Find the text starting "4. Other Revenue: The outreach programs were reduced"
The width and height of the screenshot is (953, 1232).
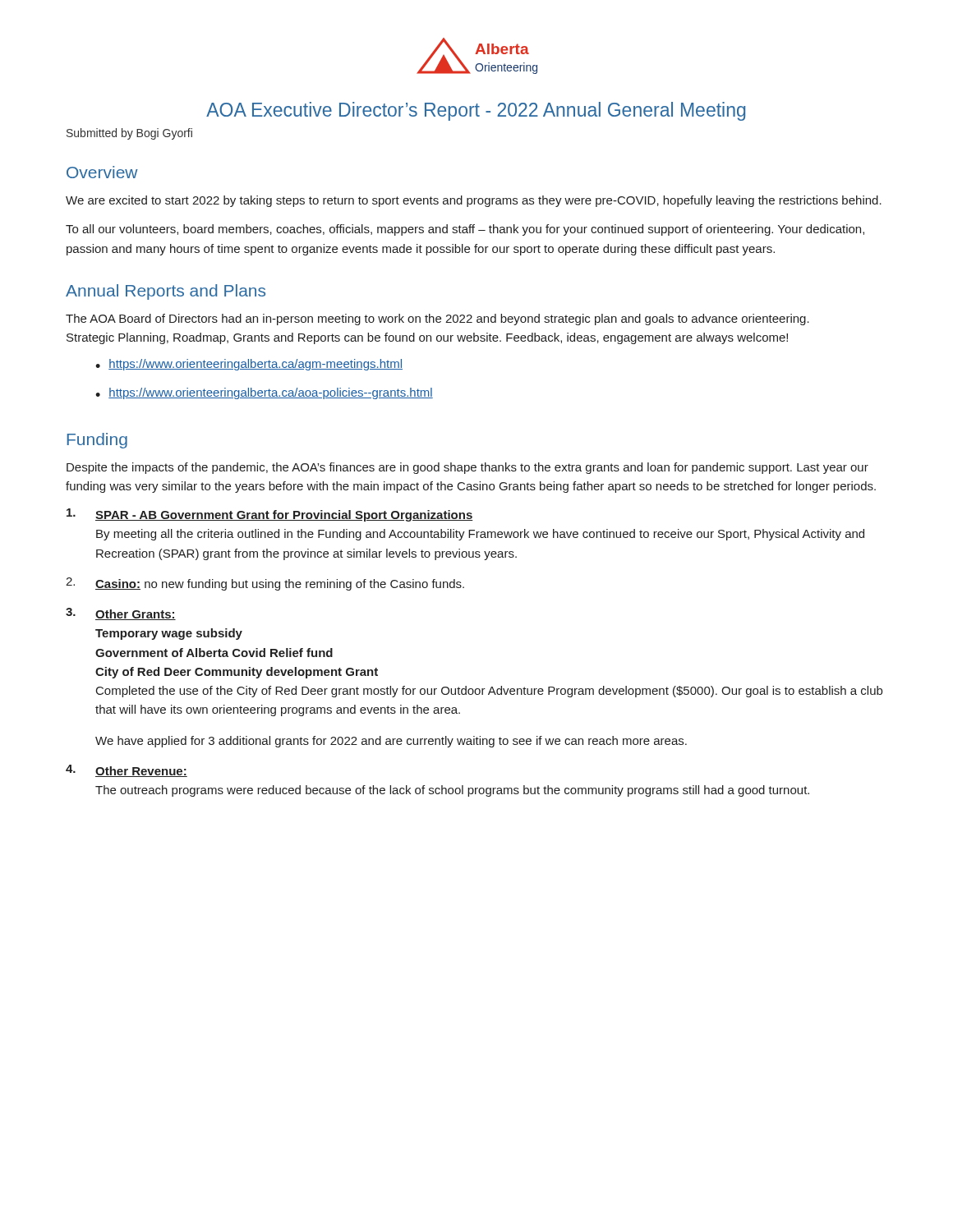(476, 780)
